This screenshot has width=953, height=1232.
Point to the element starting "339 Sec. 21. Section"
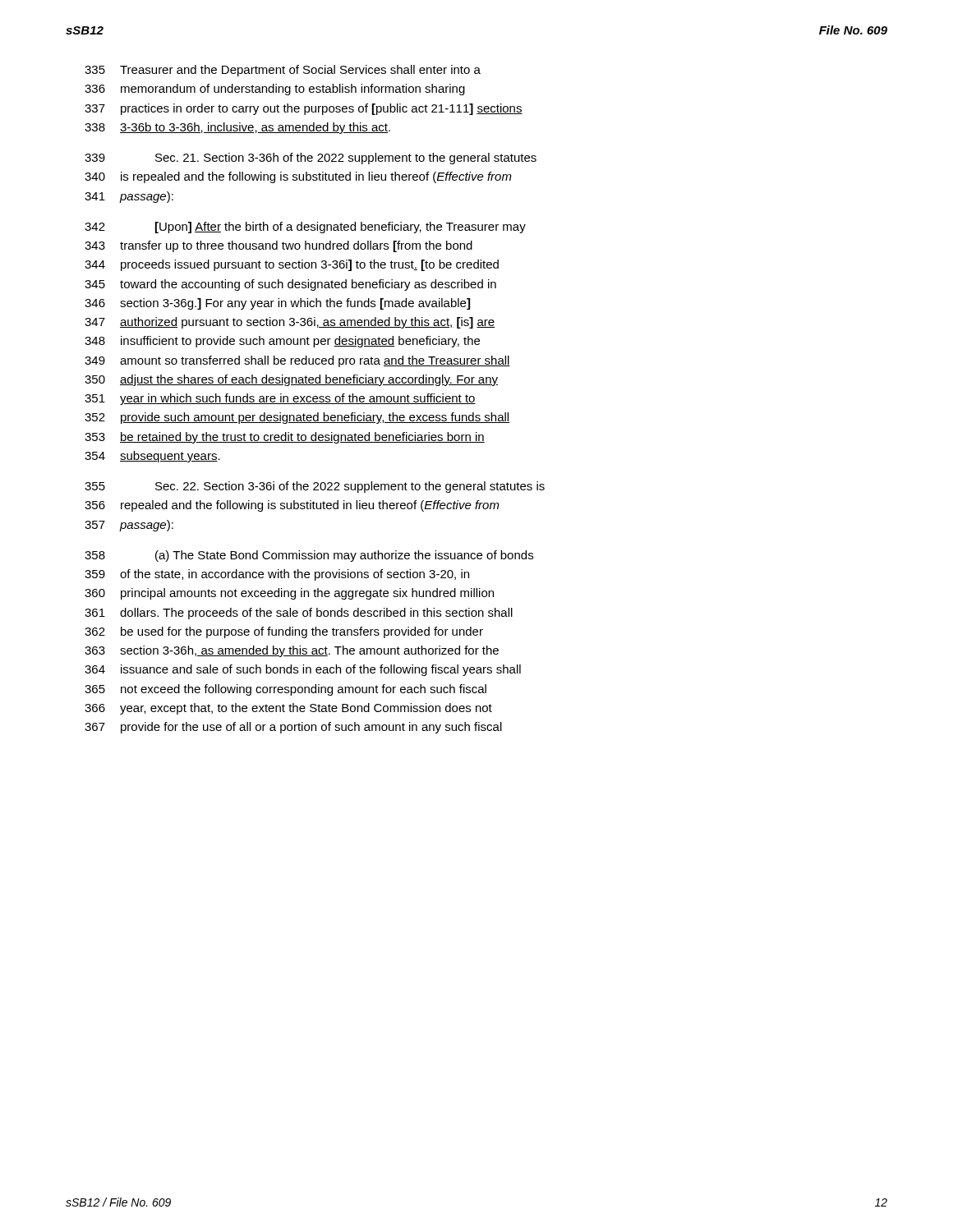[476, 176]
